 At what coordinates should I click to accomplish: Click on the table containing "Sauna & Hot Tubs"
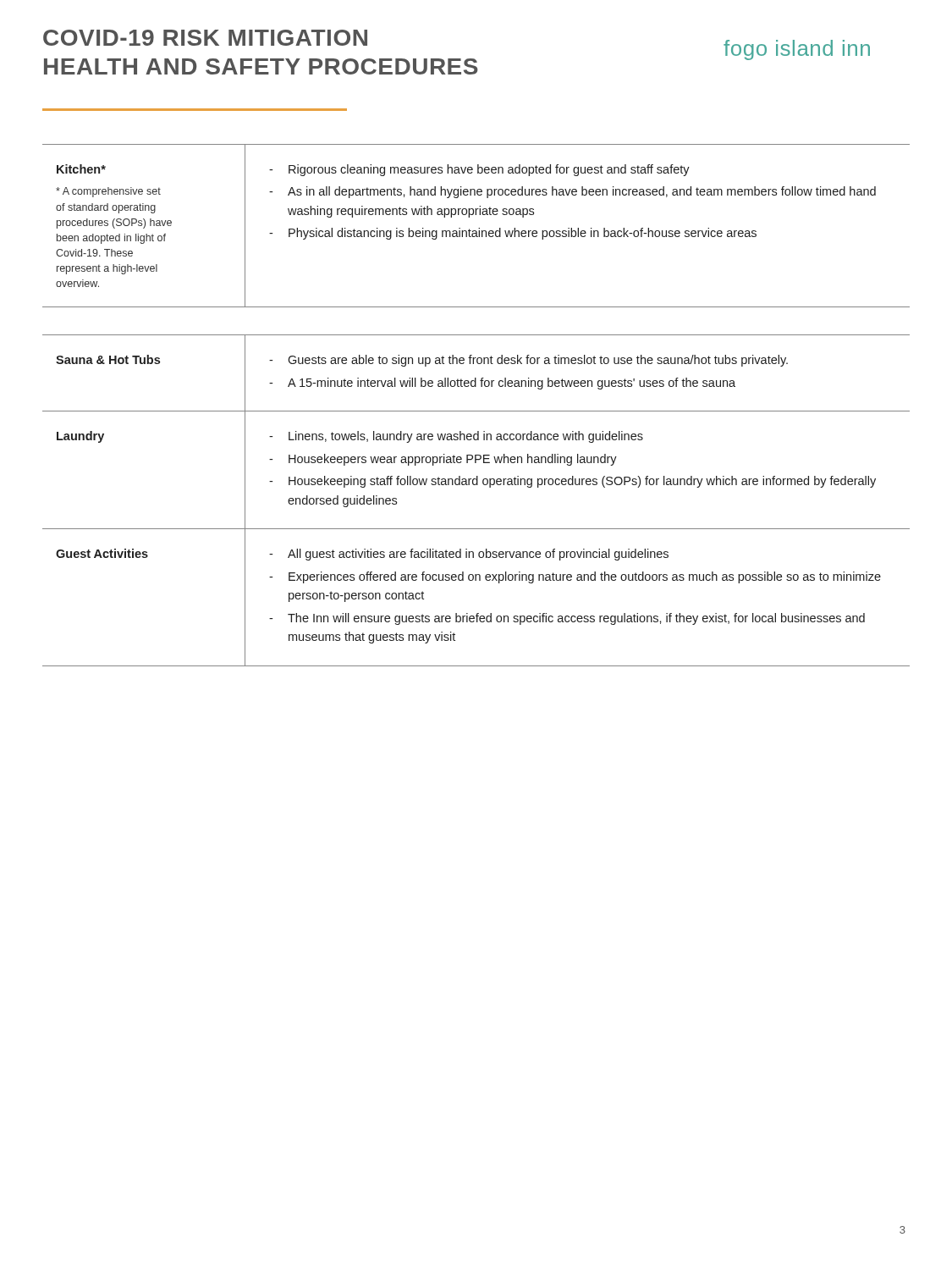click(x=476, y=405)
